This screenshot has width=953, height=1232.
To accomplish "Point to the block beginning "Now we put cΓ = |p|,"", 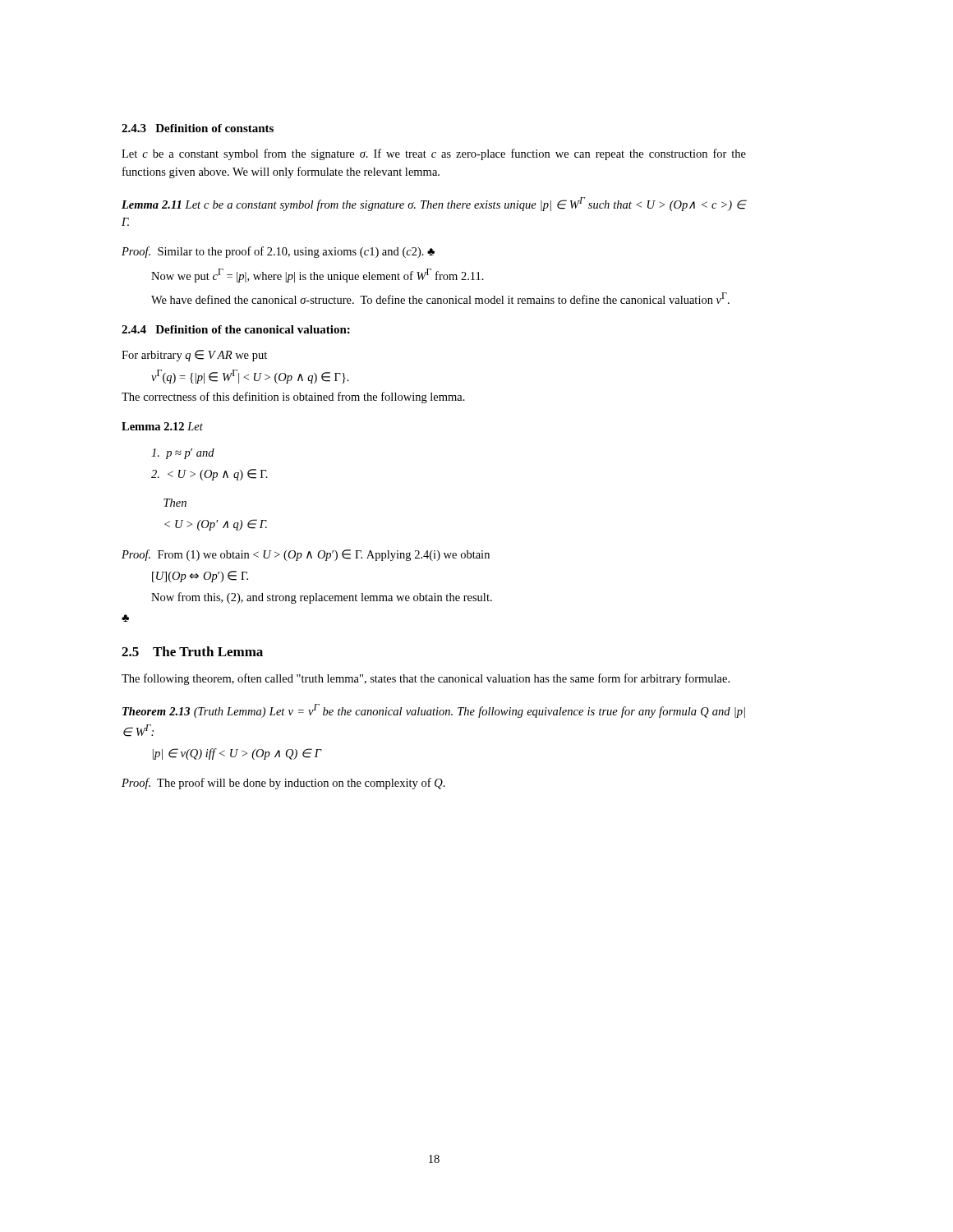I will coord(318,274).
